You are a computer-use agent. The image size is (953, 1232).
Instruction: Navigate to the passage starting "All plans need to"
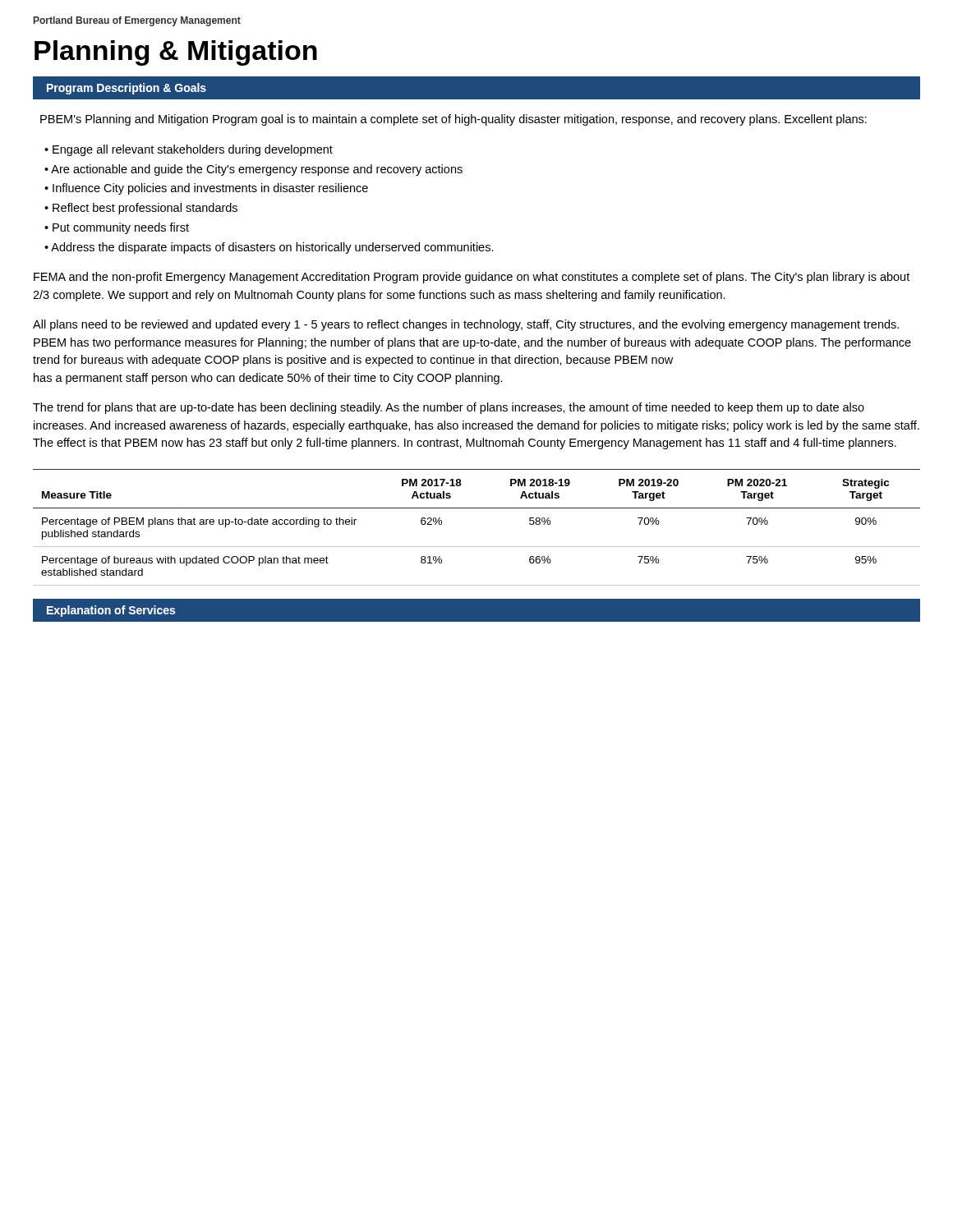click(x=472, y=351)
